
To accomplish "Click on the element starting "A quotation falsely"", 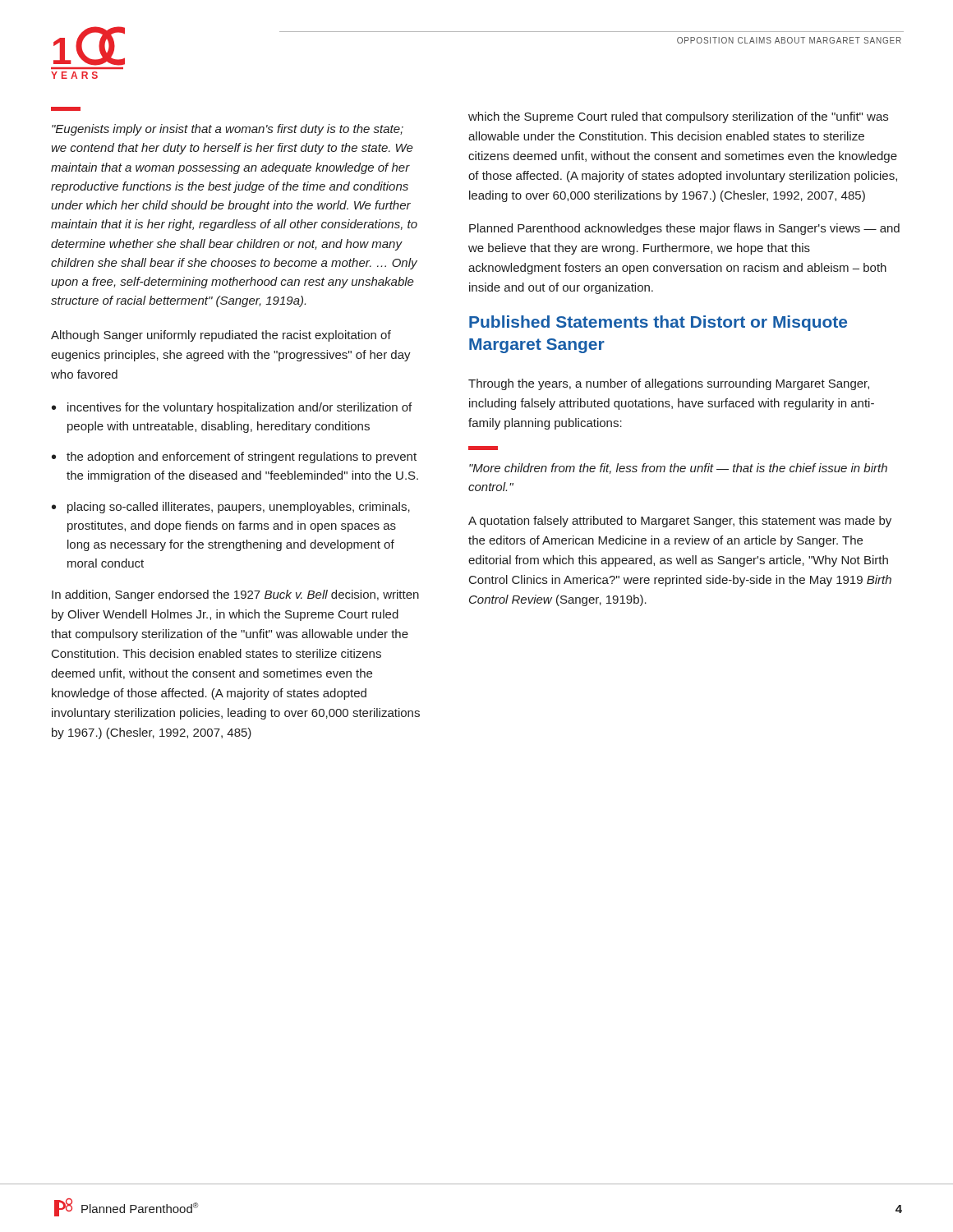I will click(680, 560).
